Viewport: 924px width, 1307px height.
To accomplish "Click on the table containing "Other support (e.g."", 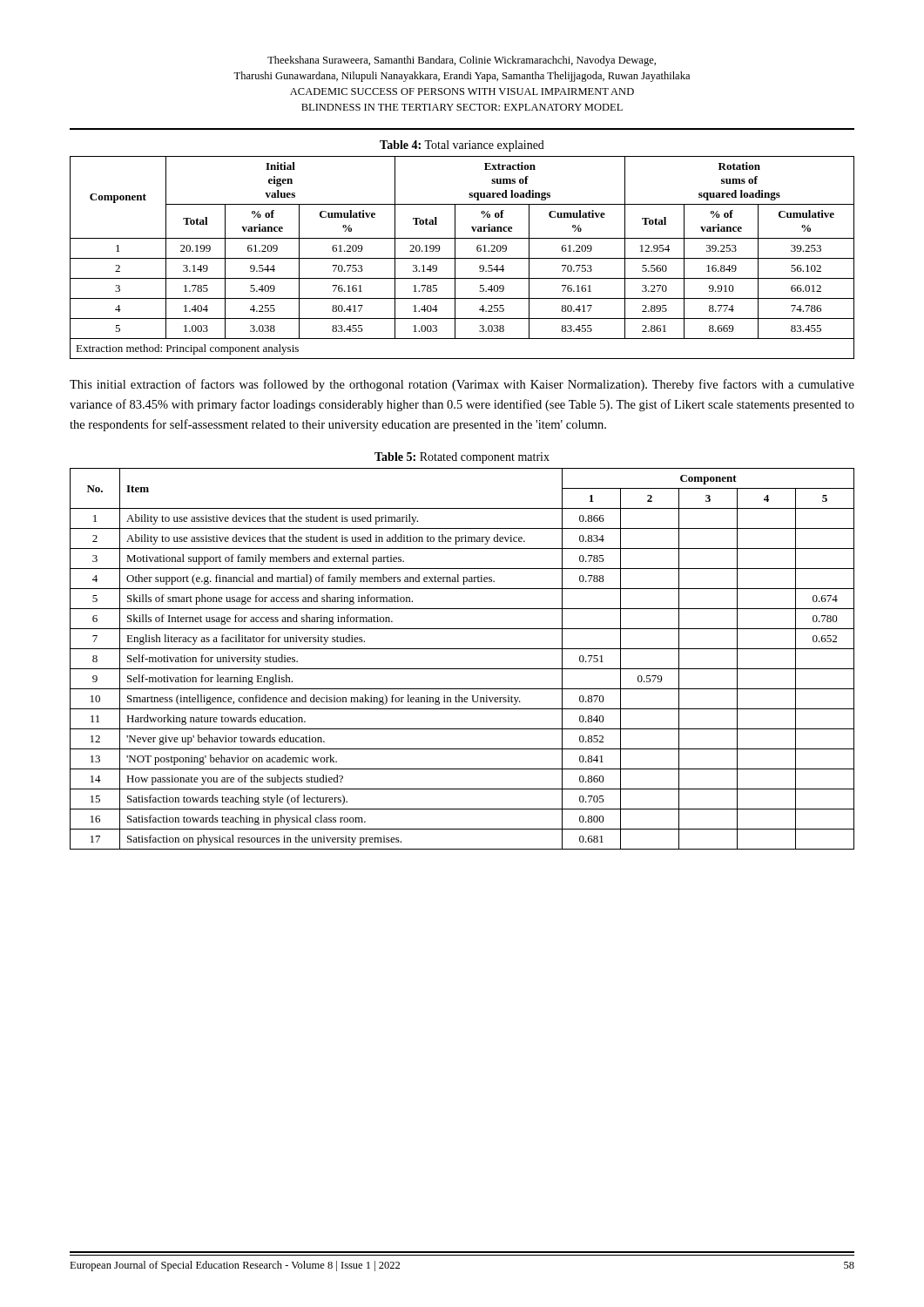I will (462, 659).
